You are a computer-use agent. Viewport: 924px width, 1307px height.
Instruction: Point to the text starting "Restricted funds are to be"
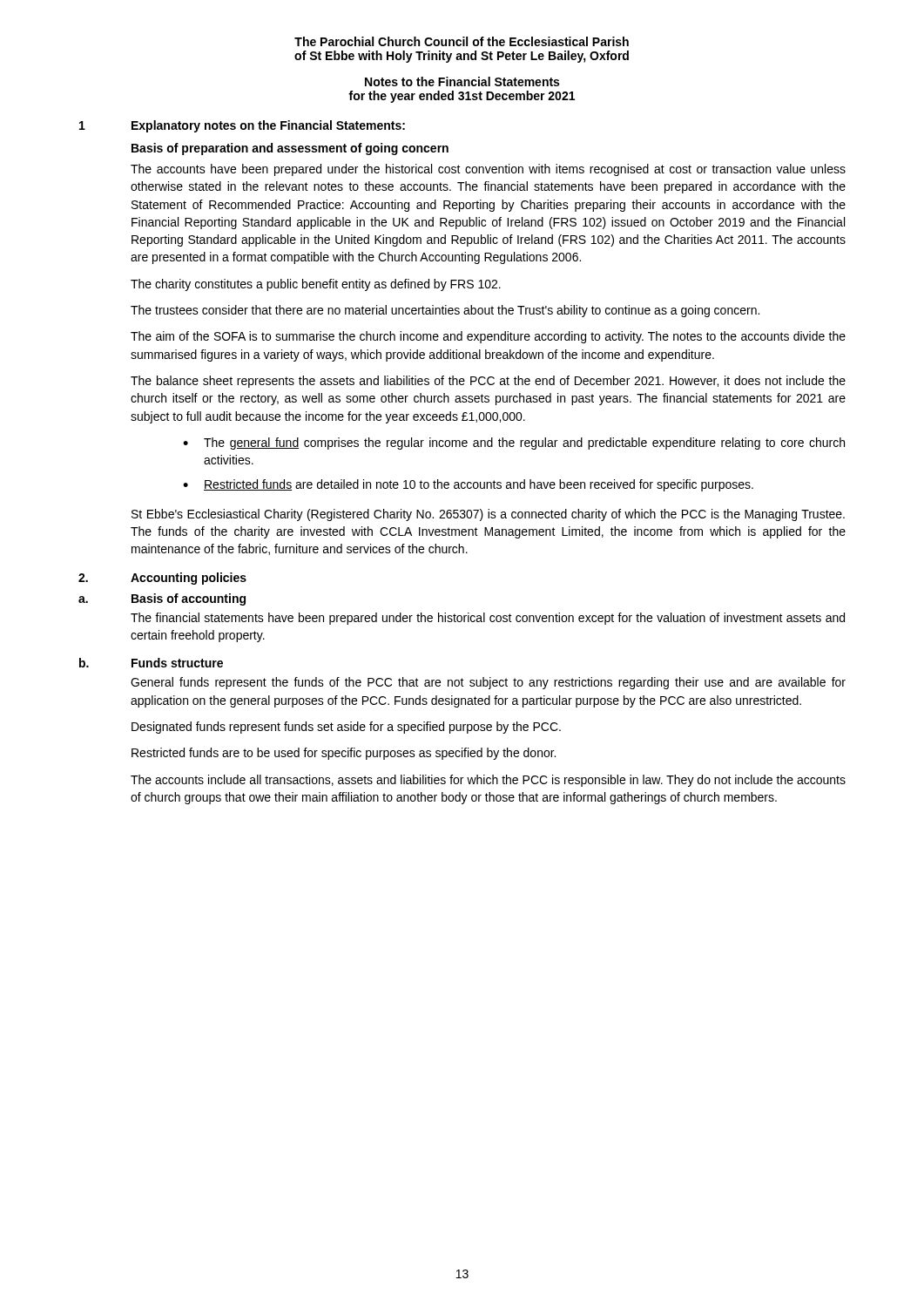coord(344,753)
